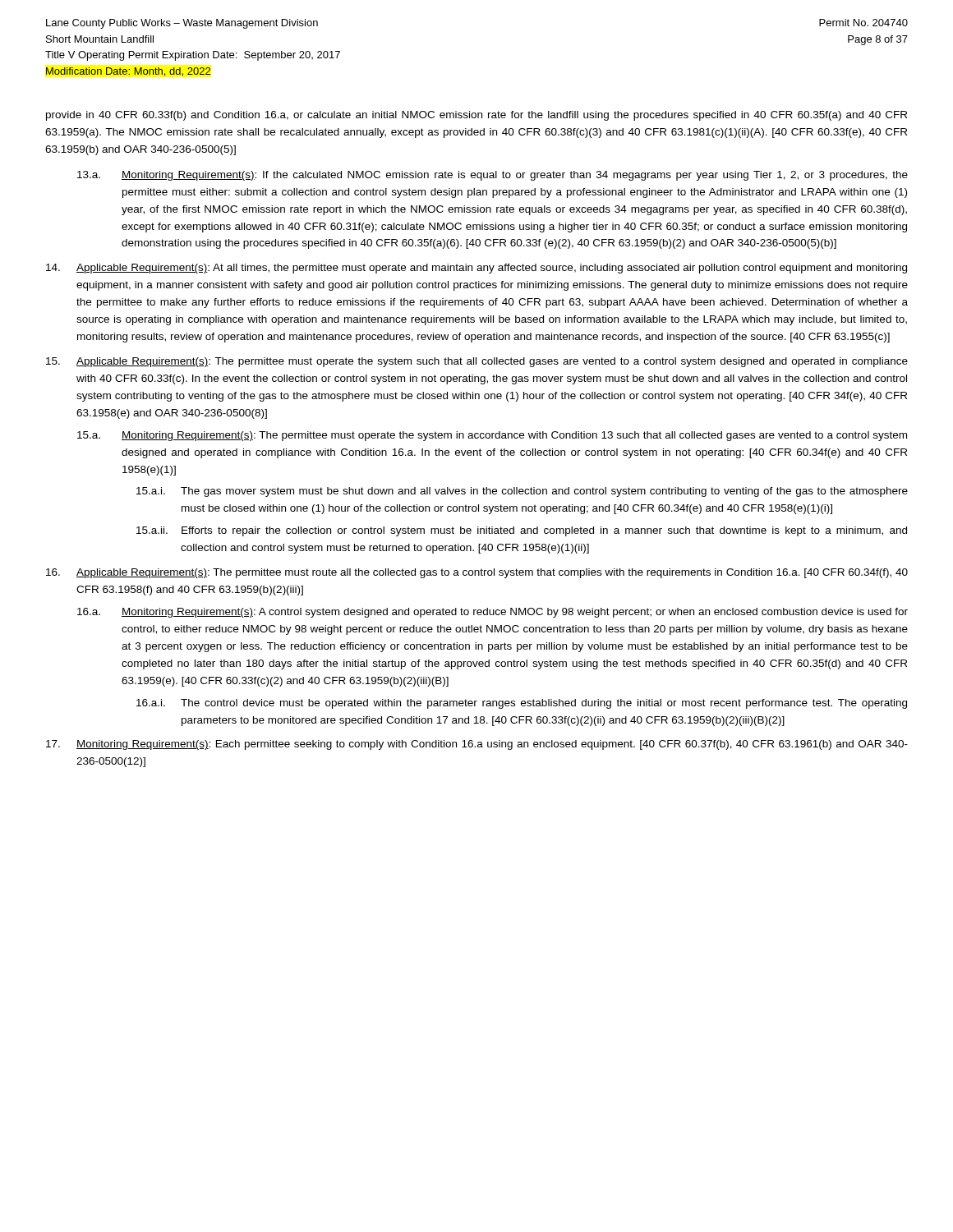Select the list item that reads "17. Monitoring Requirement(s): Each permittee"

476,753
